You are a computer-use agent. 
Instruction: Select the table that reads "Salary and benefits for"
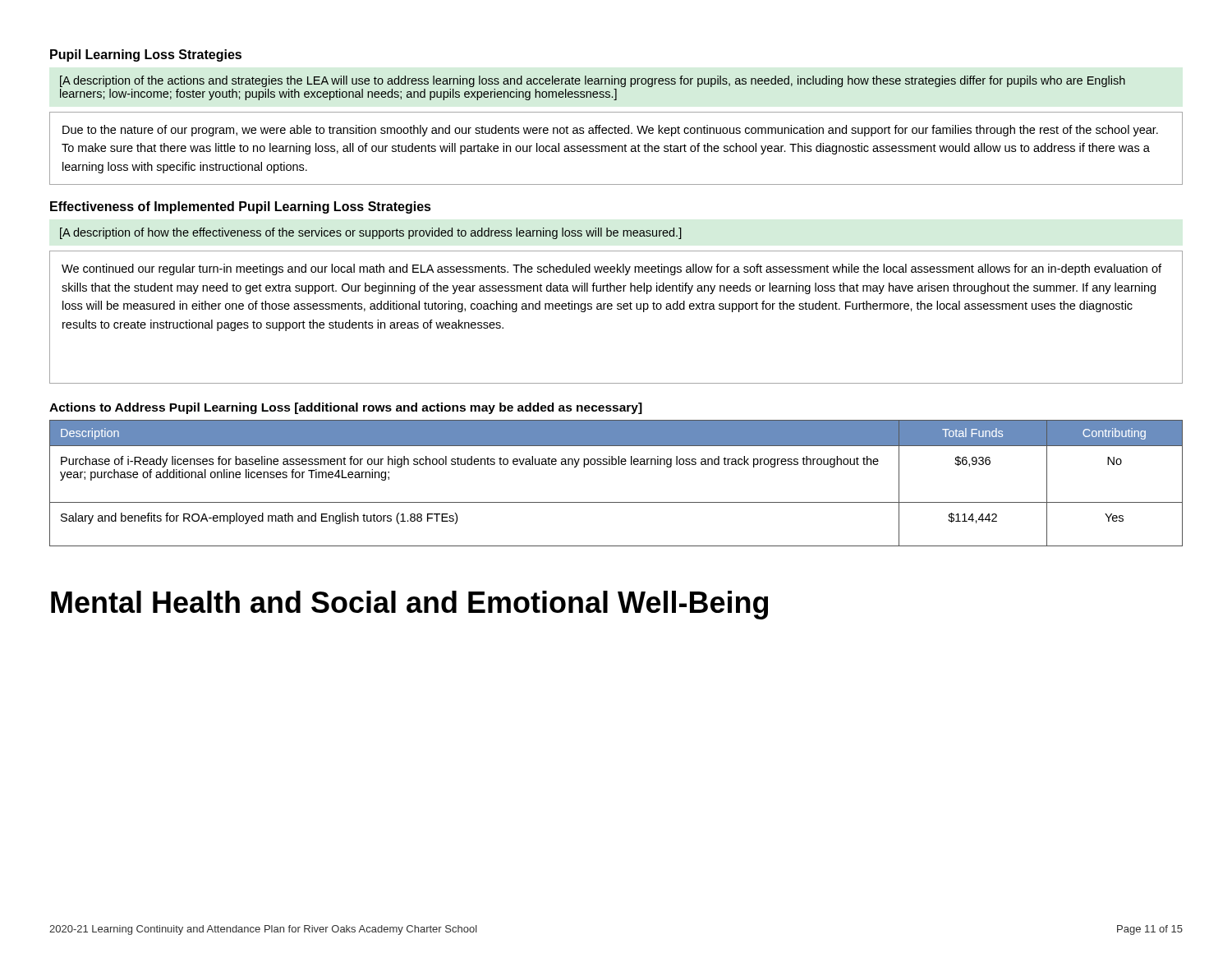tap(616, 474)
